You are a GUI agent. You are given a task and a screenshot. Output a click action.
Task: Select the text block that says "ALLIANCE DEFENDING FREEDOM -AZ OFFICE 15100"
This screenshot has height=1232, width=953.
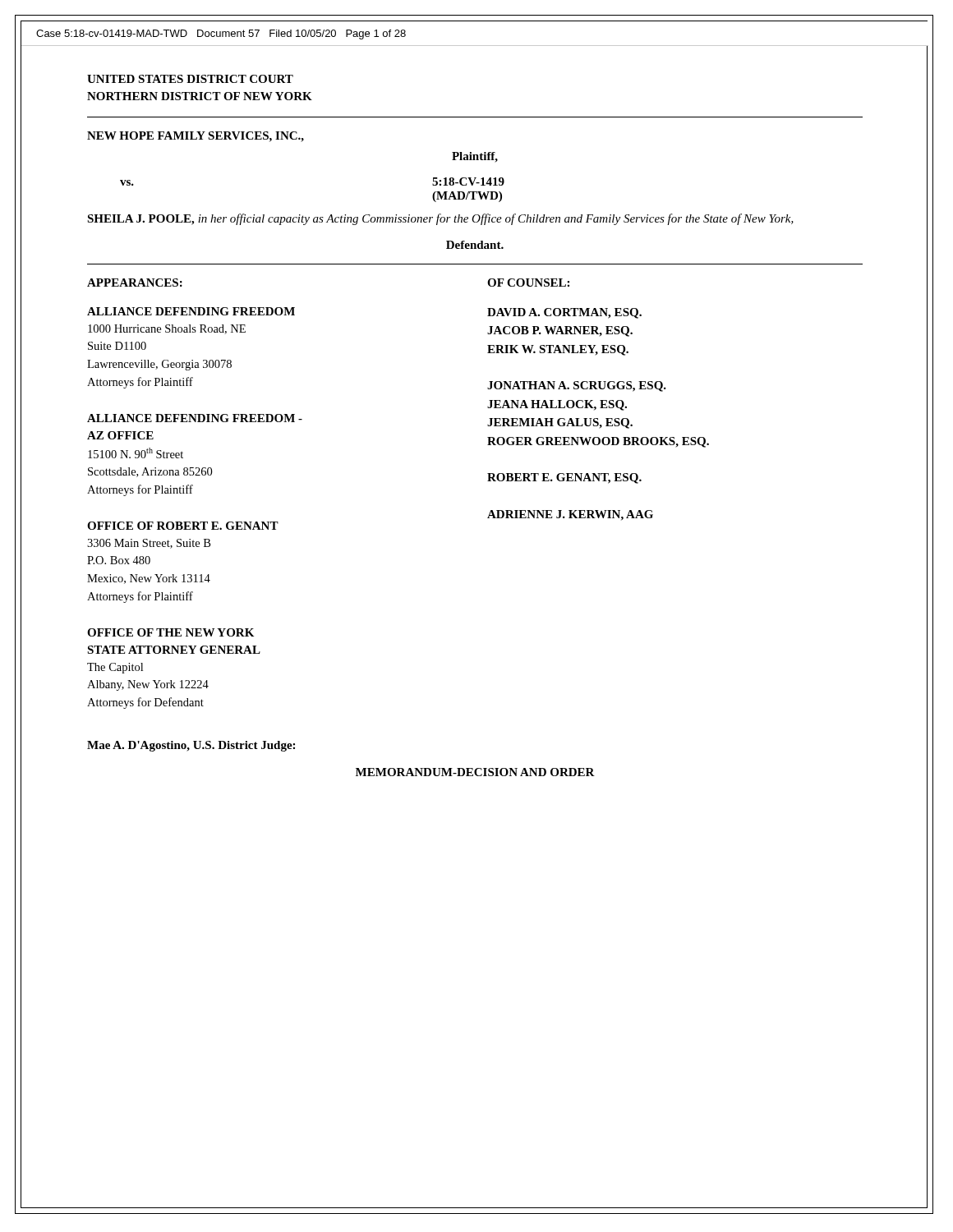(195, 418)
